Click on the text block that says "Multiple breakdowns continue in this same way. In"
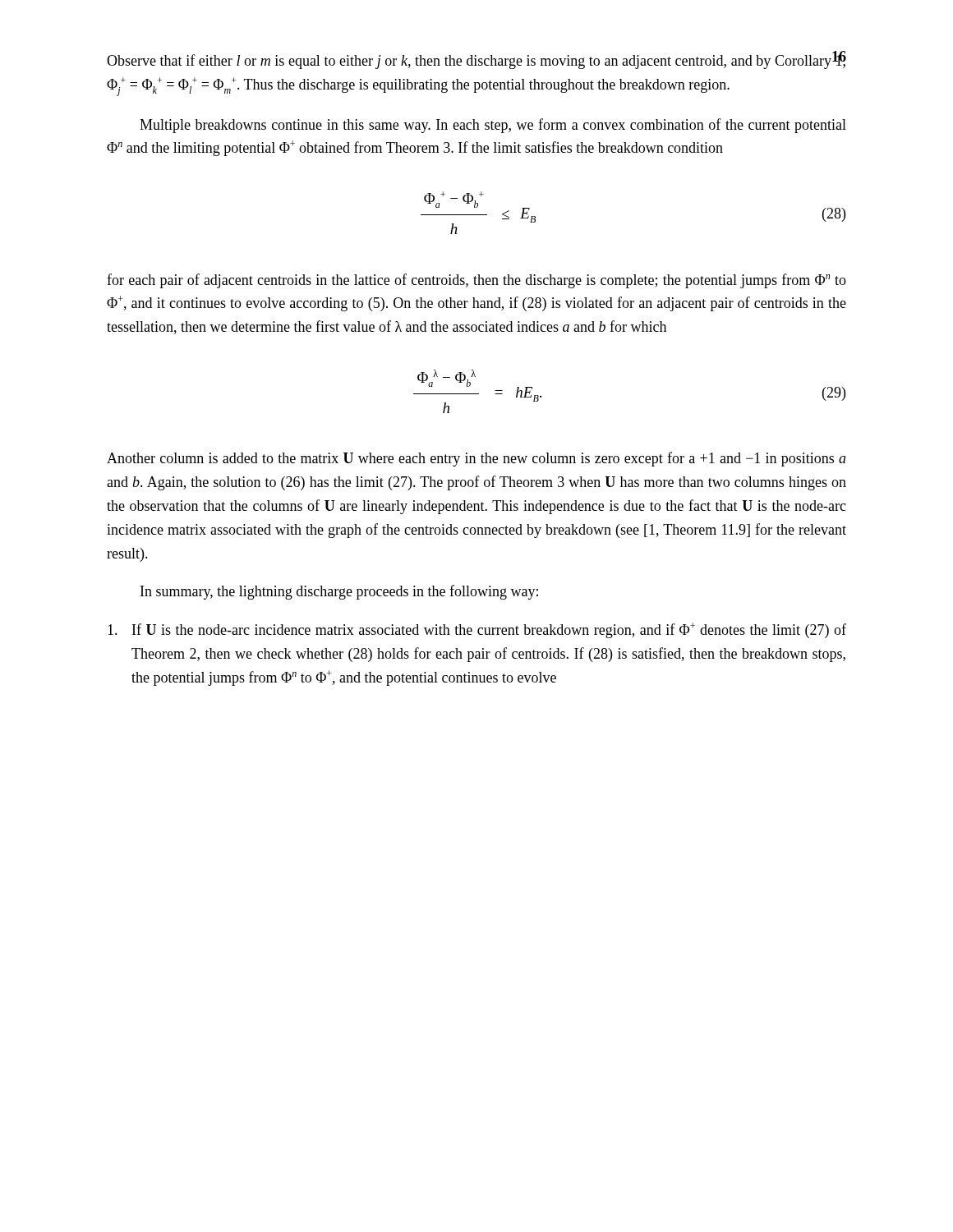Image resolution: width=953 pixels, height=1232 pixels. pyautogui.click(x=476, y=137)
